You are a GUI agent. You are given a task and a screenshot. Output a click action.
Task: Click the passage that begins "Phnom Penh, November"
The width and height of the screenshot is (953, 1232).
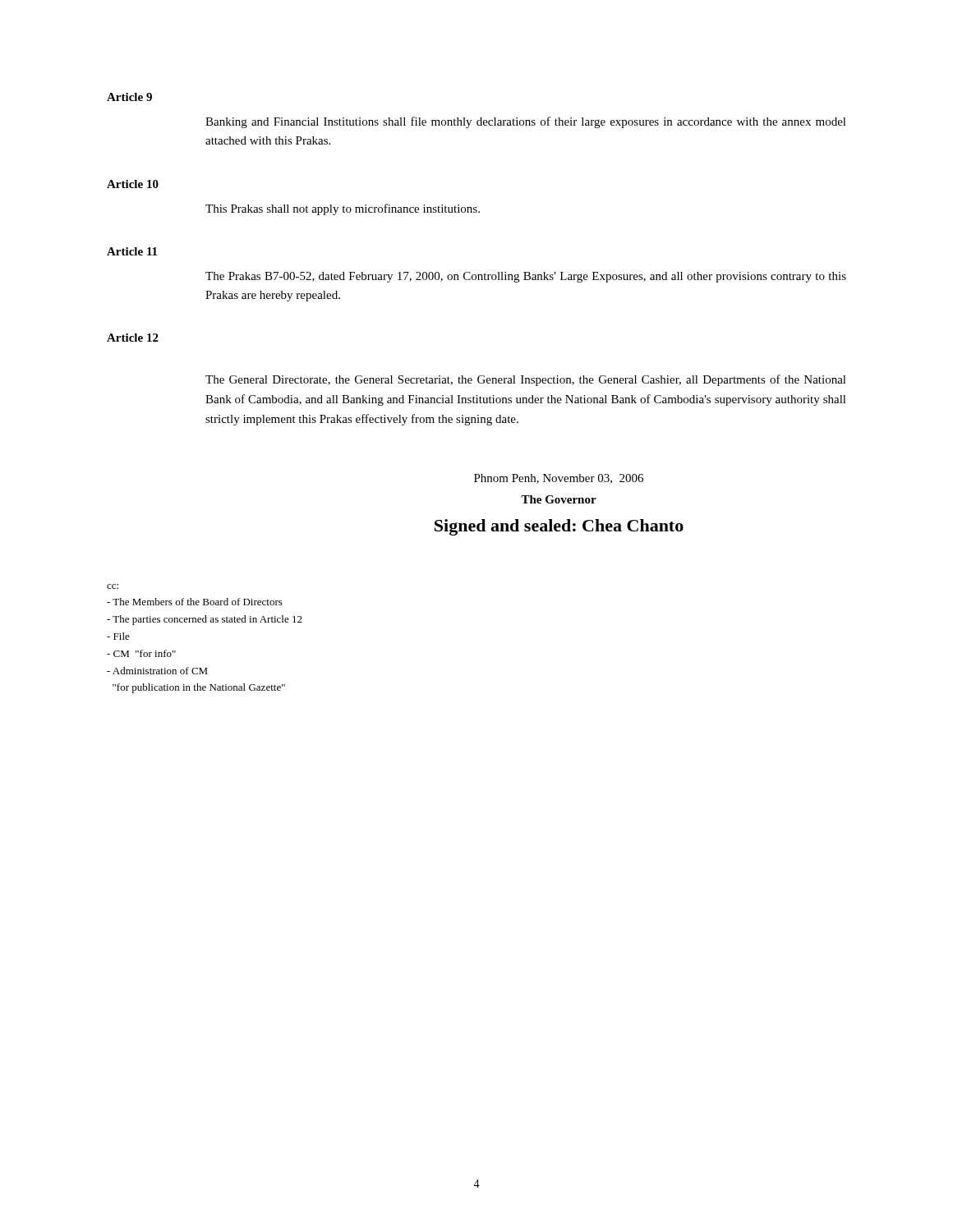point(559,504)
